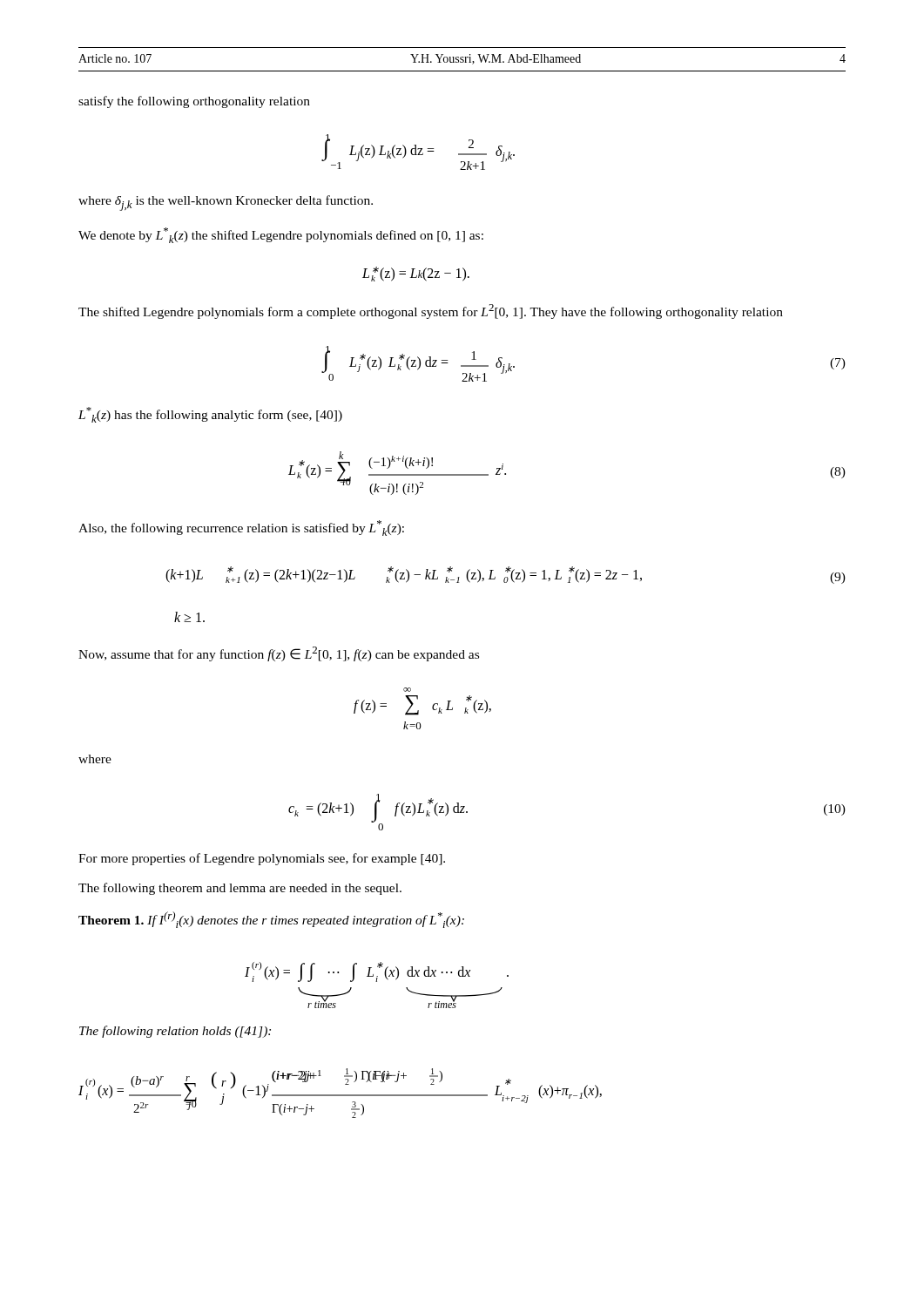Click on the text block containing "Now, assume that for any function f(z) ∈"
Screen dimensions: 1307x924
coord(279,652)
